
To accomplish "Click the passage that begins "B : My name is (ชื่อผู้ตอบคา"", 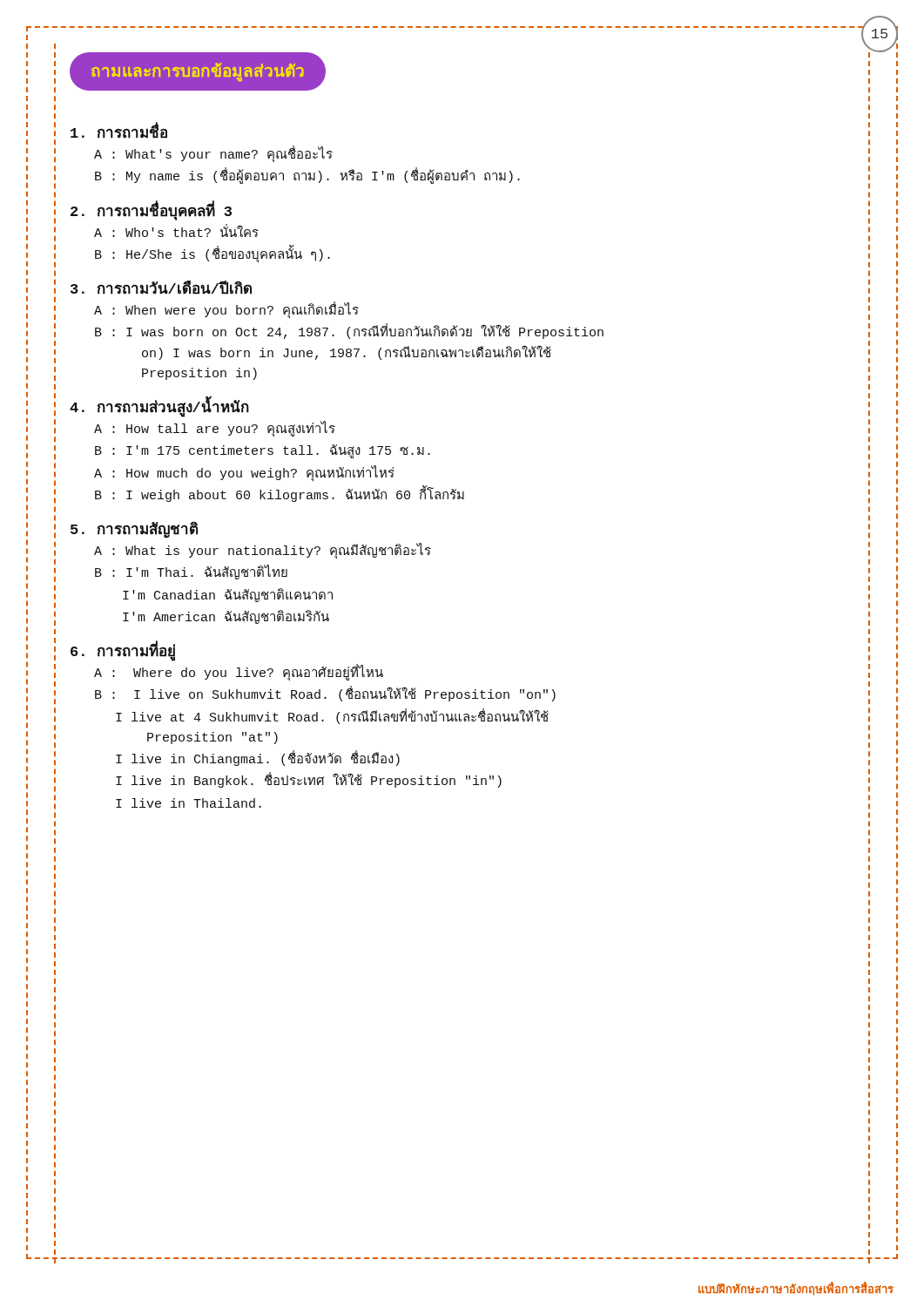I will click(x=308, y=178).
